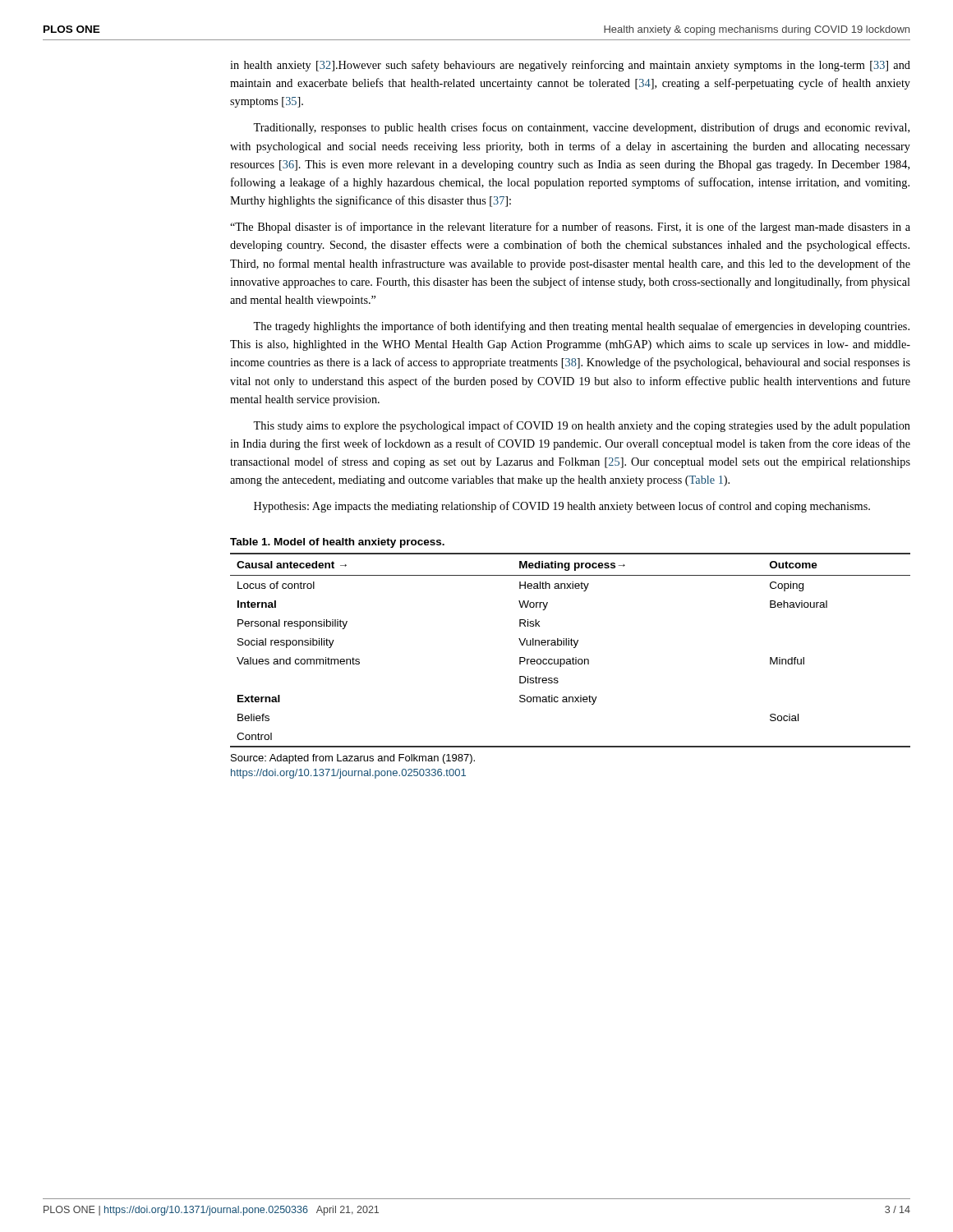953x1232 pixels.
Task: Select the region starting "in health anxiety"
Action: pos(570,83)
